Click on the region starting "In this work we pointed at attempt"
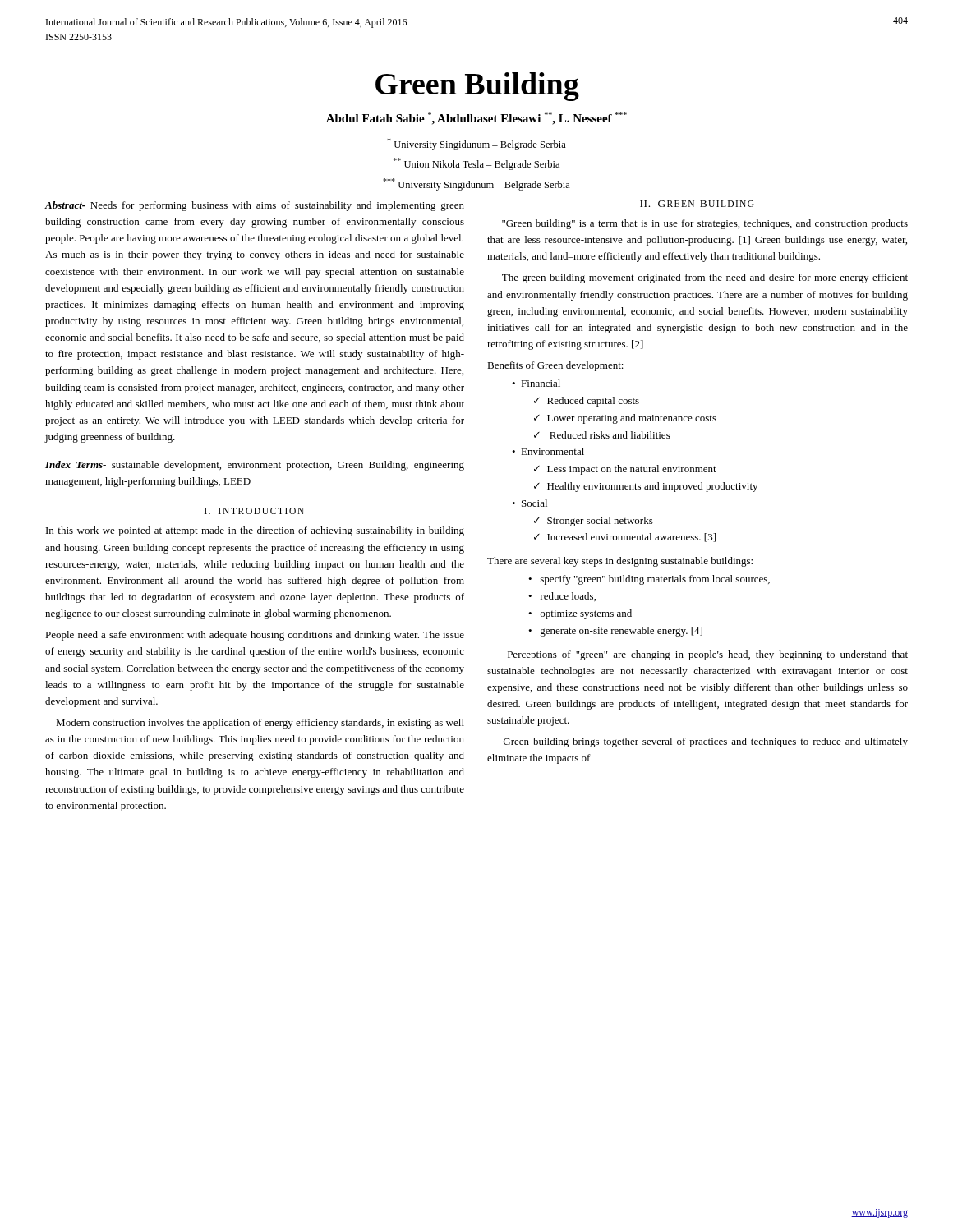Screen dimensions: 1232x953 [255, 572]
